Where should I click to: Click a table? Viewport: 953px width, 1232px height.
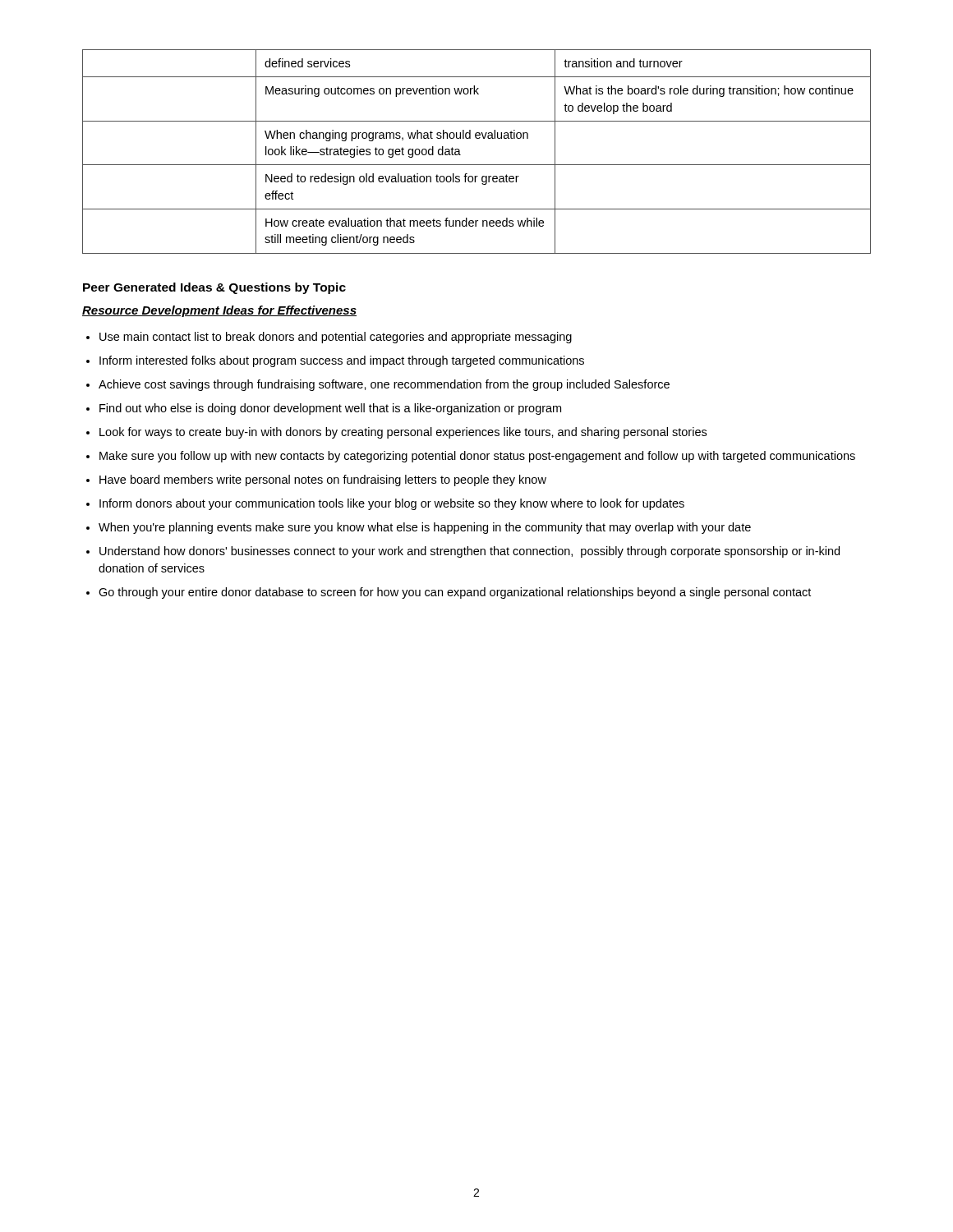(476, 151)
